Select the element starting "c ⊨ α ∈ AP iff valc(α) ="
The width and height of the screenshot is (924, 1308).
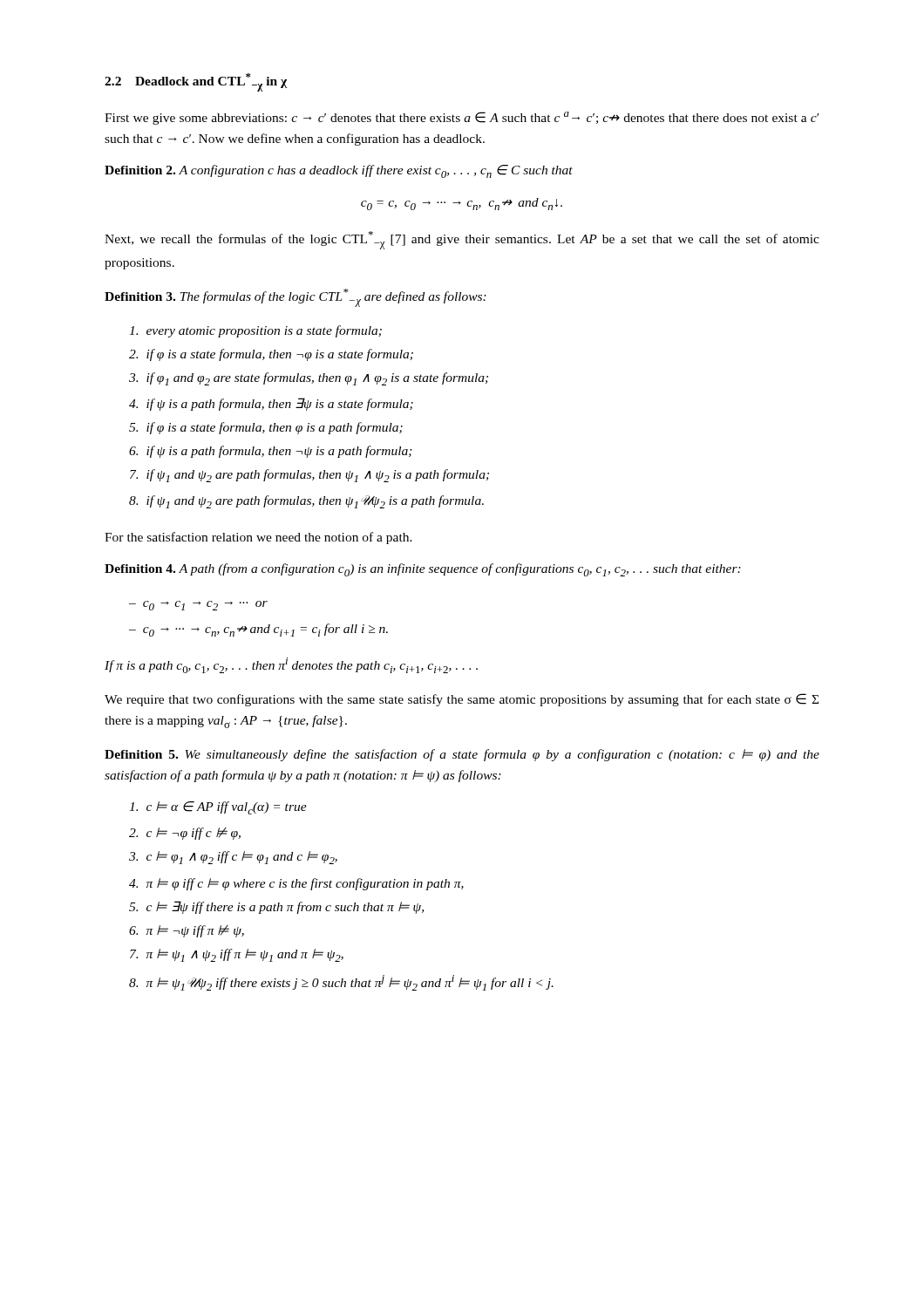coord(218,808)
